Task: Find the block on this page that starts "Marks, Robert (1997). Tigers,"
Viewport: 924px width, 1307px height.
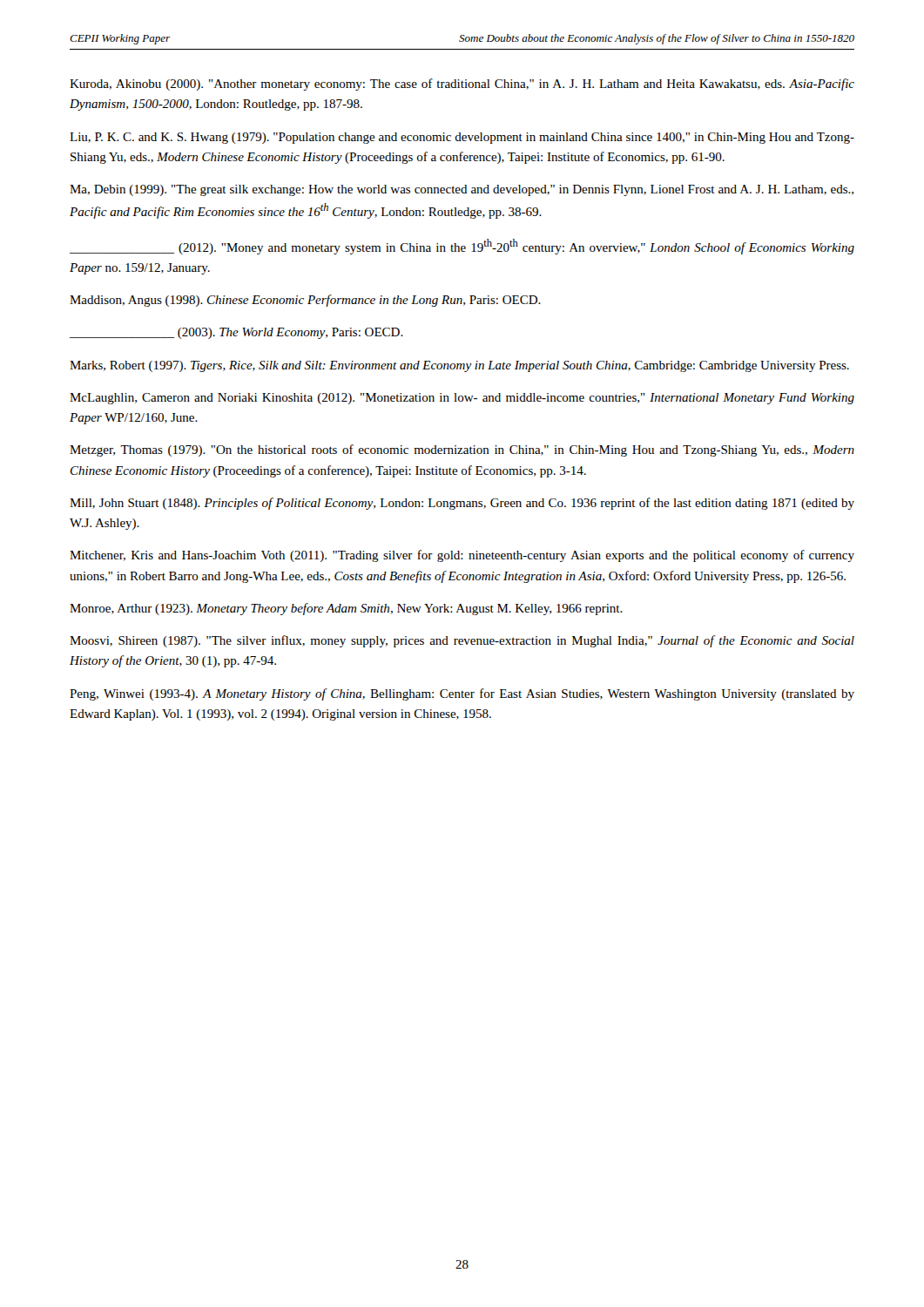Action: point(460,365)
